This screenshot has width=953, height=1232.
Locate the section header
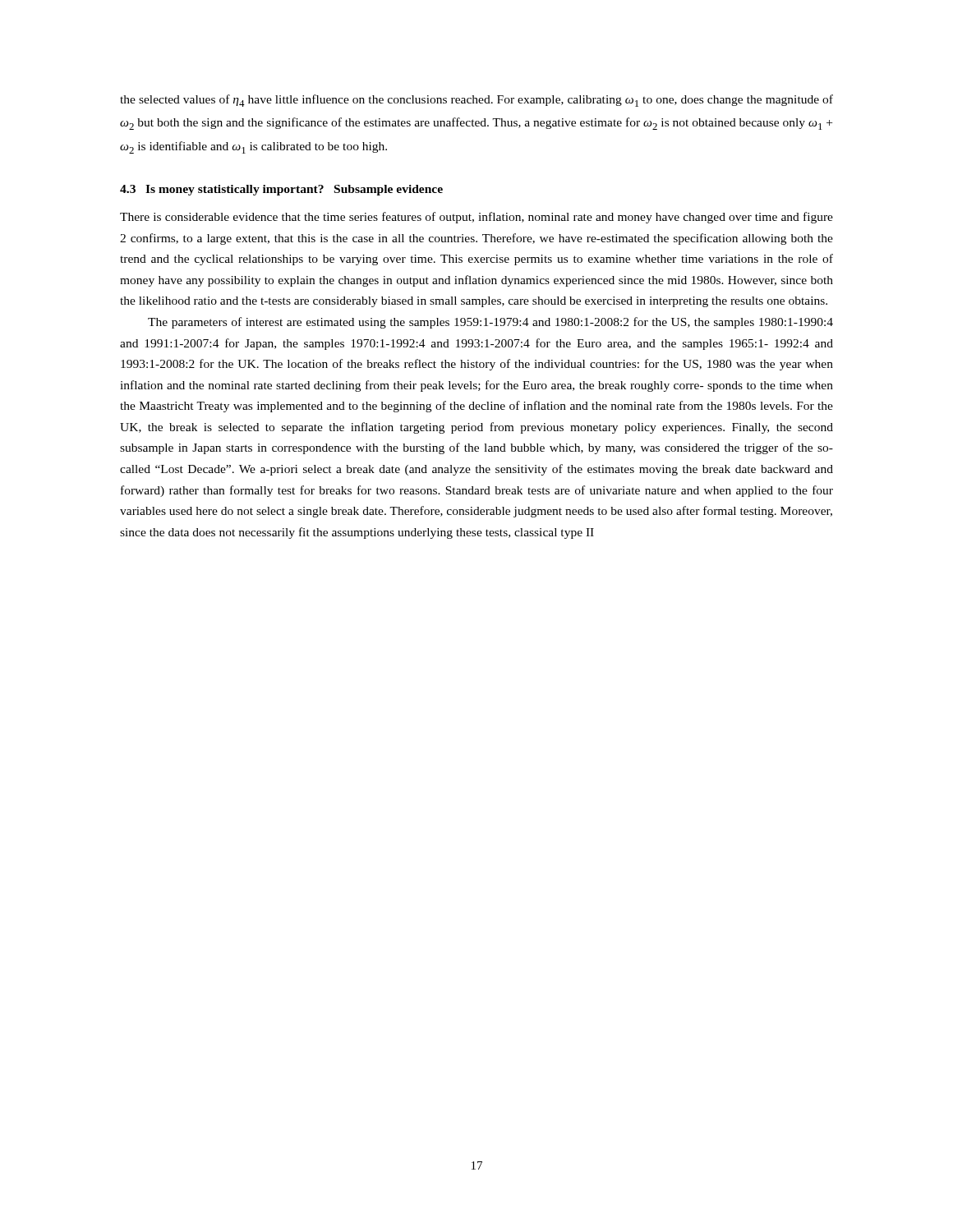(x=281, y=189)
